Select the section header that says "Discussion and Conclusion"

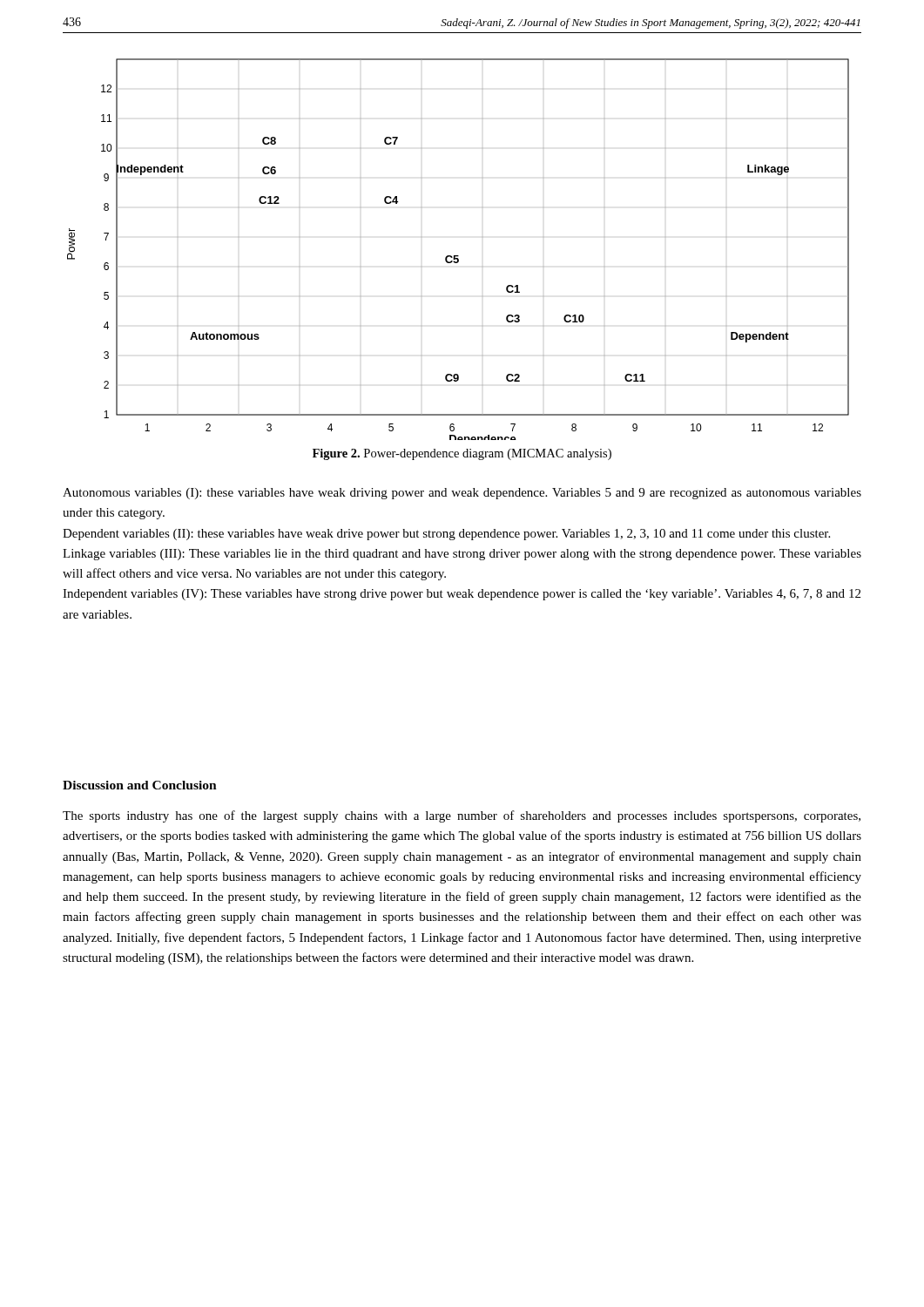pos(140,785)
